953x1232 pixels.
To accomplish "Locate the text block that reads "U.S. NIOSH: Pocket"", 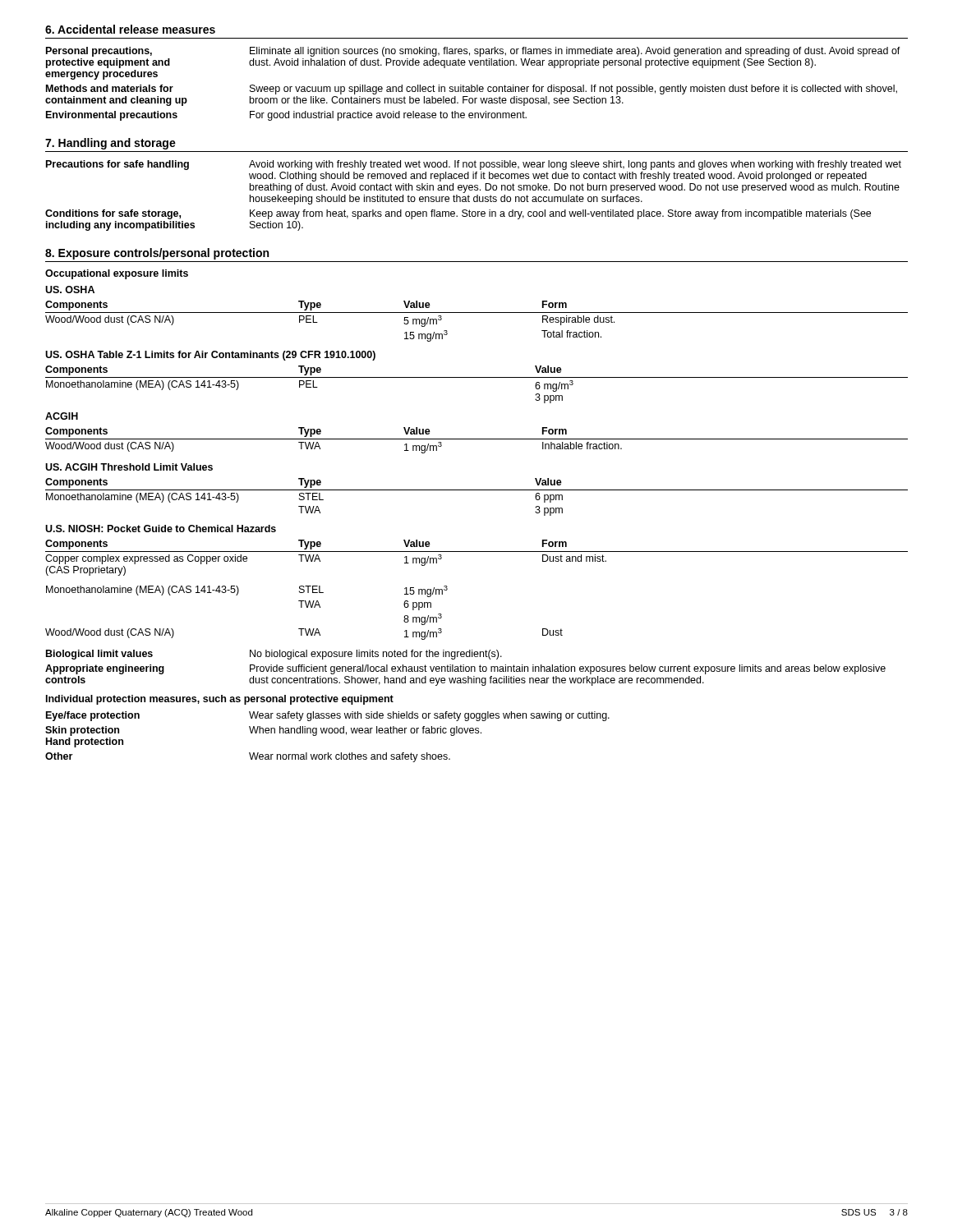I will [161, 529].
